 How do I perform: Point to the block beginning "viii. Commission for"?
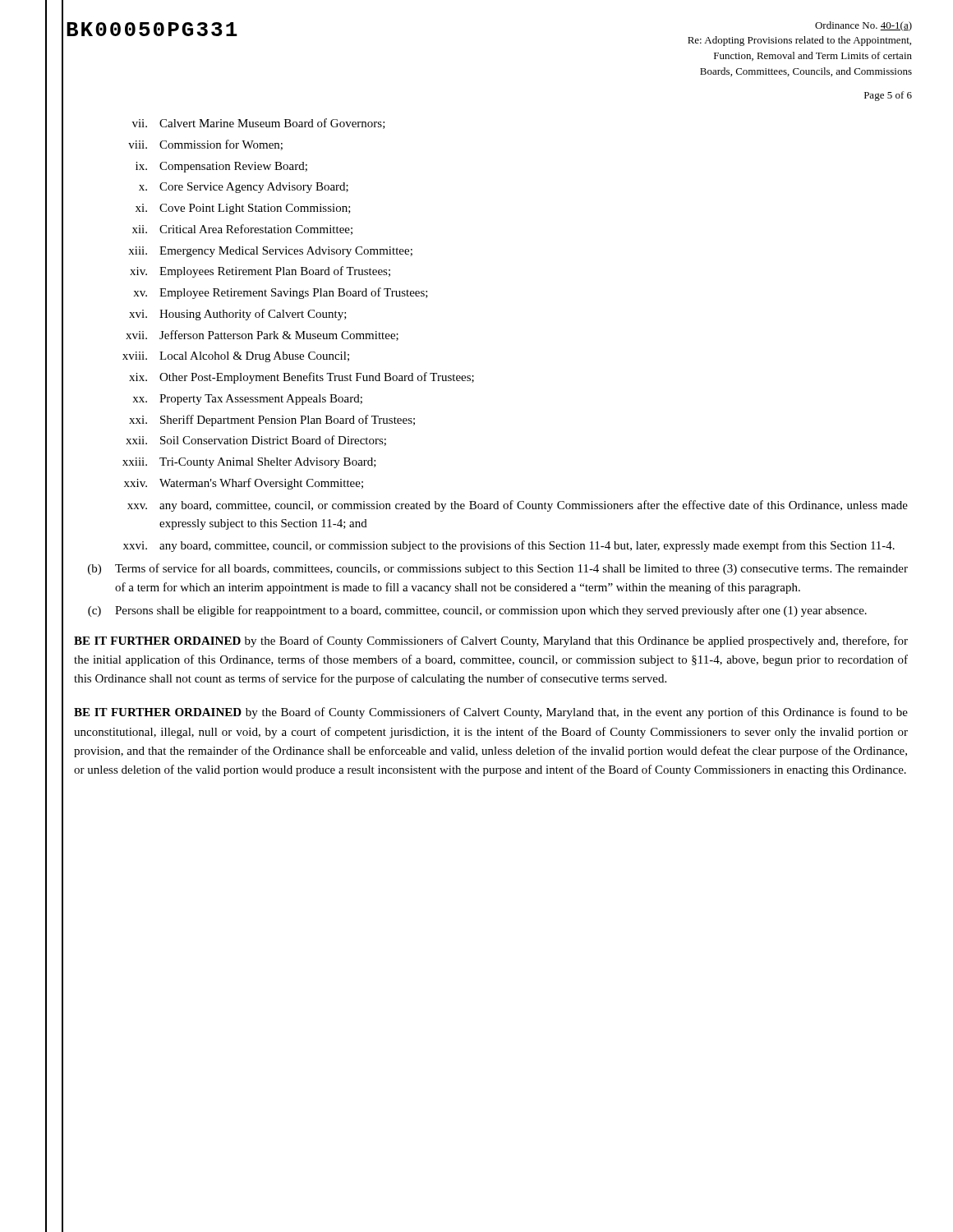click(205, 145)
